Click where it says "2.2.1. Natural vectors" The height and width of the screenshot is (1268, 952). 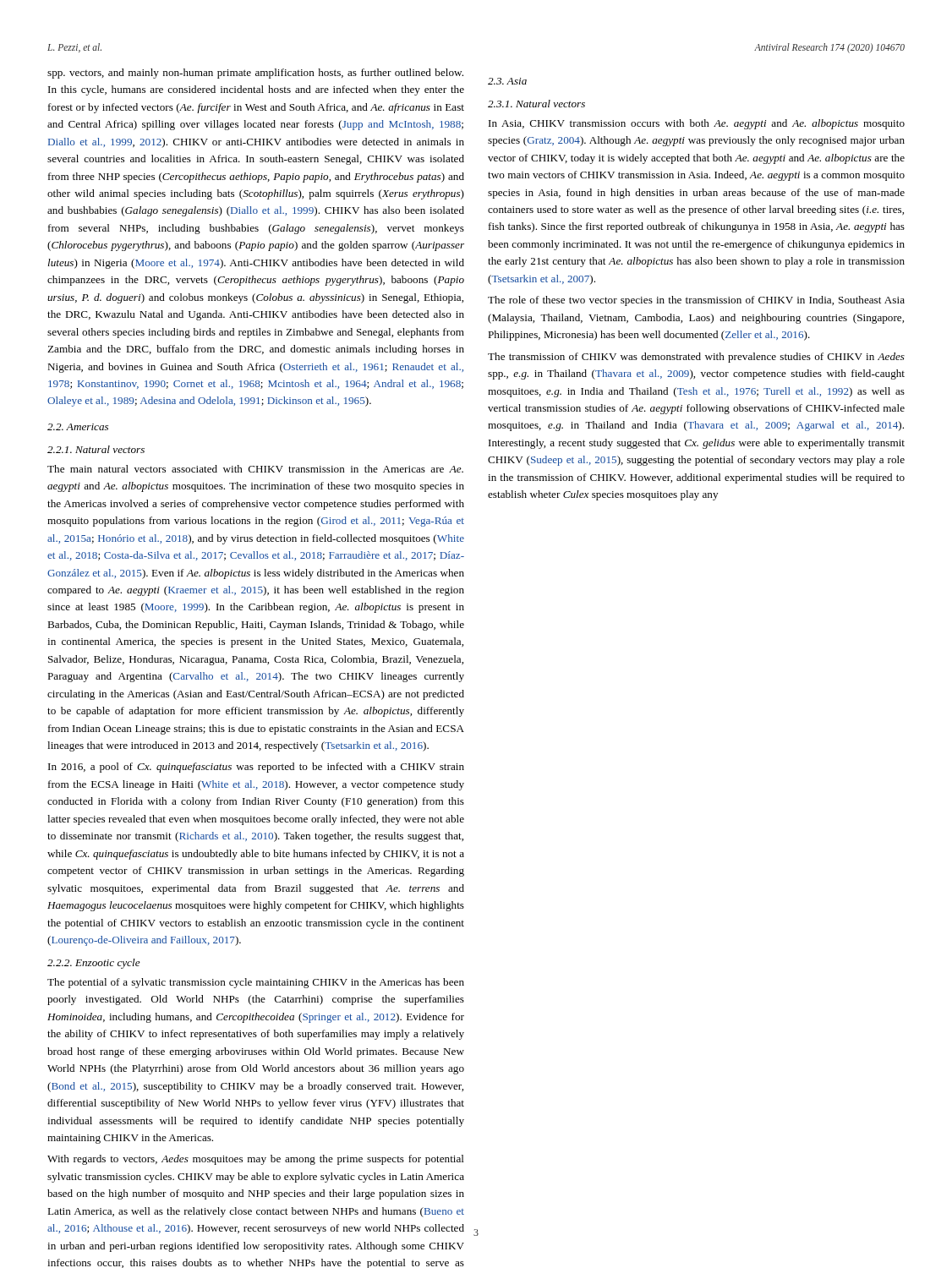pos(96,450)
